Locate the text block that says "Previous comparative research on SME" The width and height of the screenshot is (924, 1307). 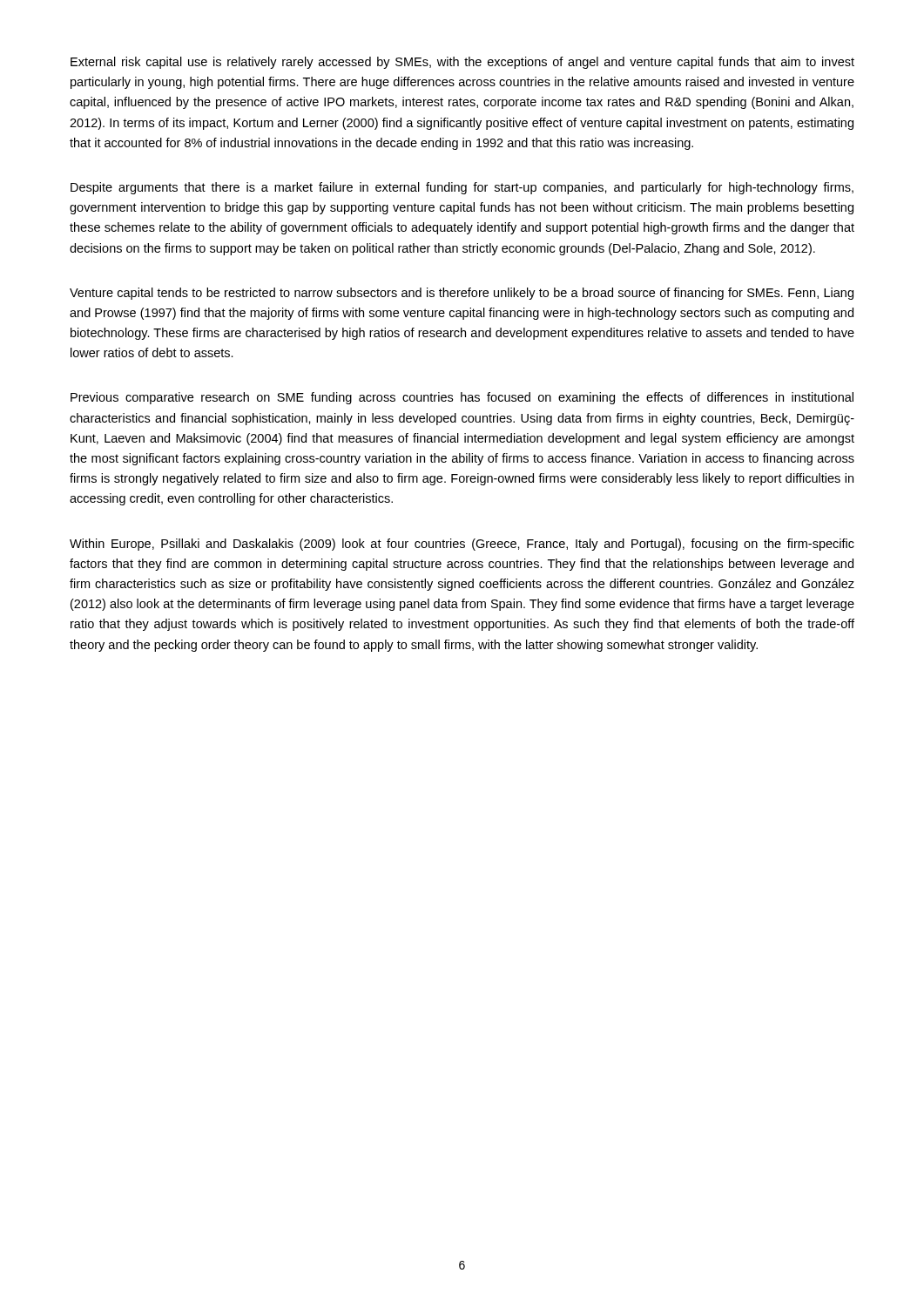pos(462,448)
